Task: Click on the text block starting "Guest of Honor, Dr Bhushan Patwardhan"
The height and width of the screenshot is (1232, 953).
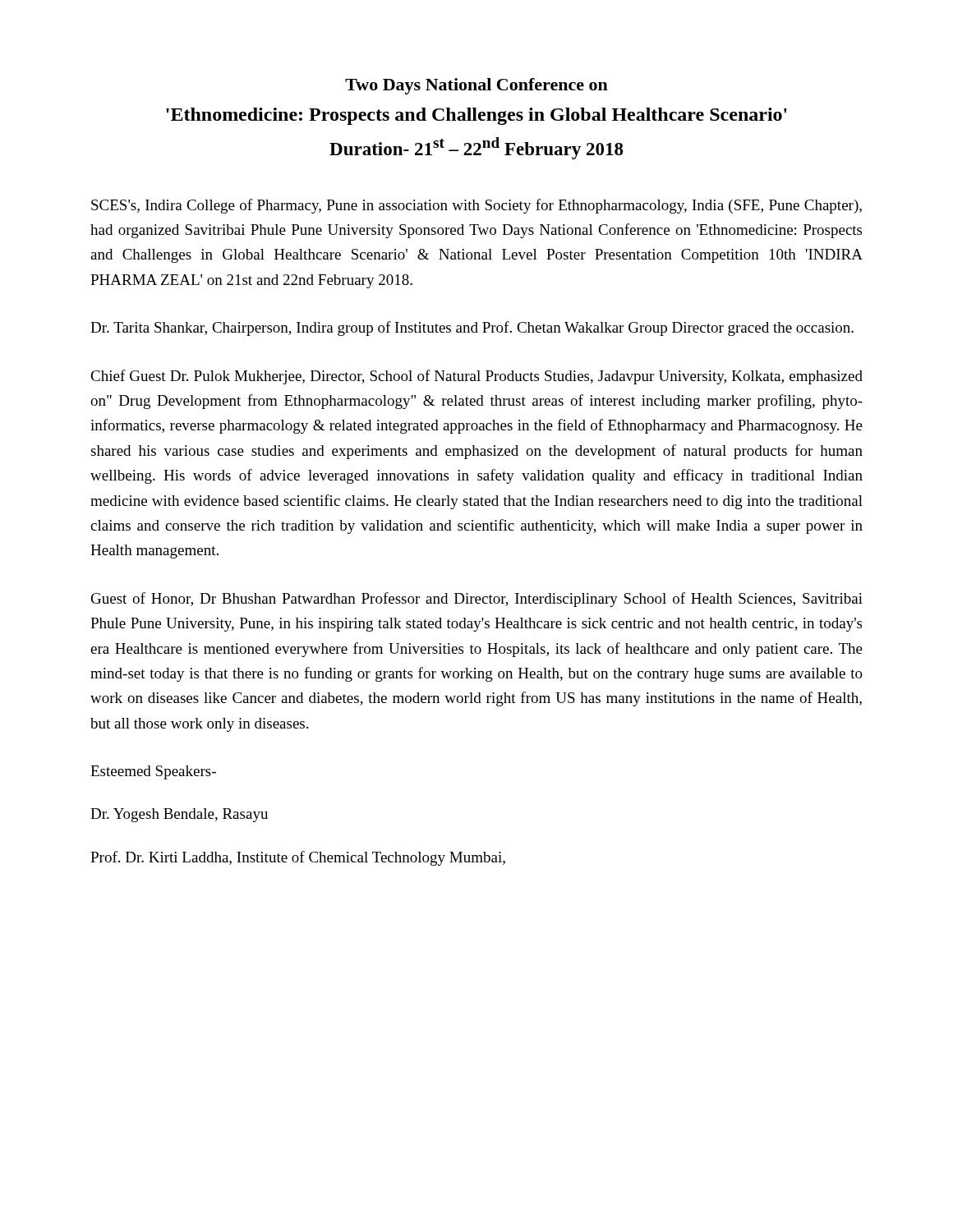Action: coord(476,661)
